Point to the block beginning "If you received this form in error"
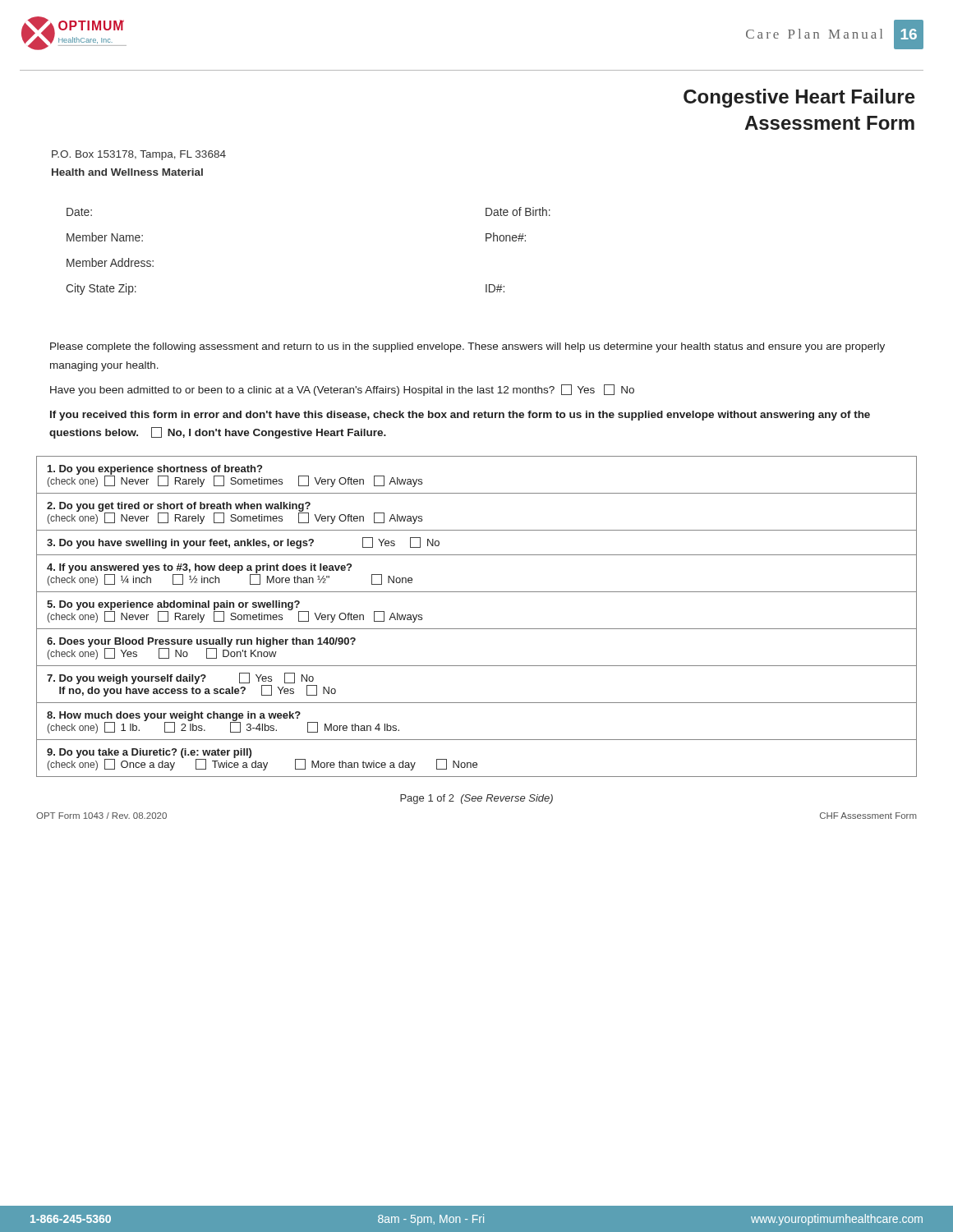 460,424
